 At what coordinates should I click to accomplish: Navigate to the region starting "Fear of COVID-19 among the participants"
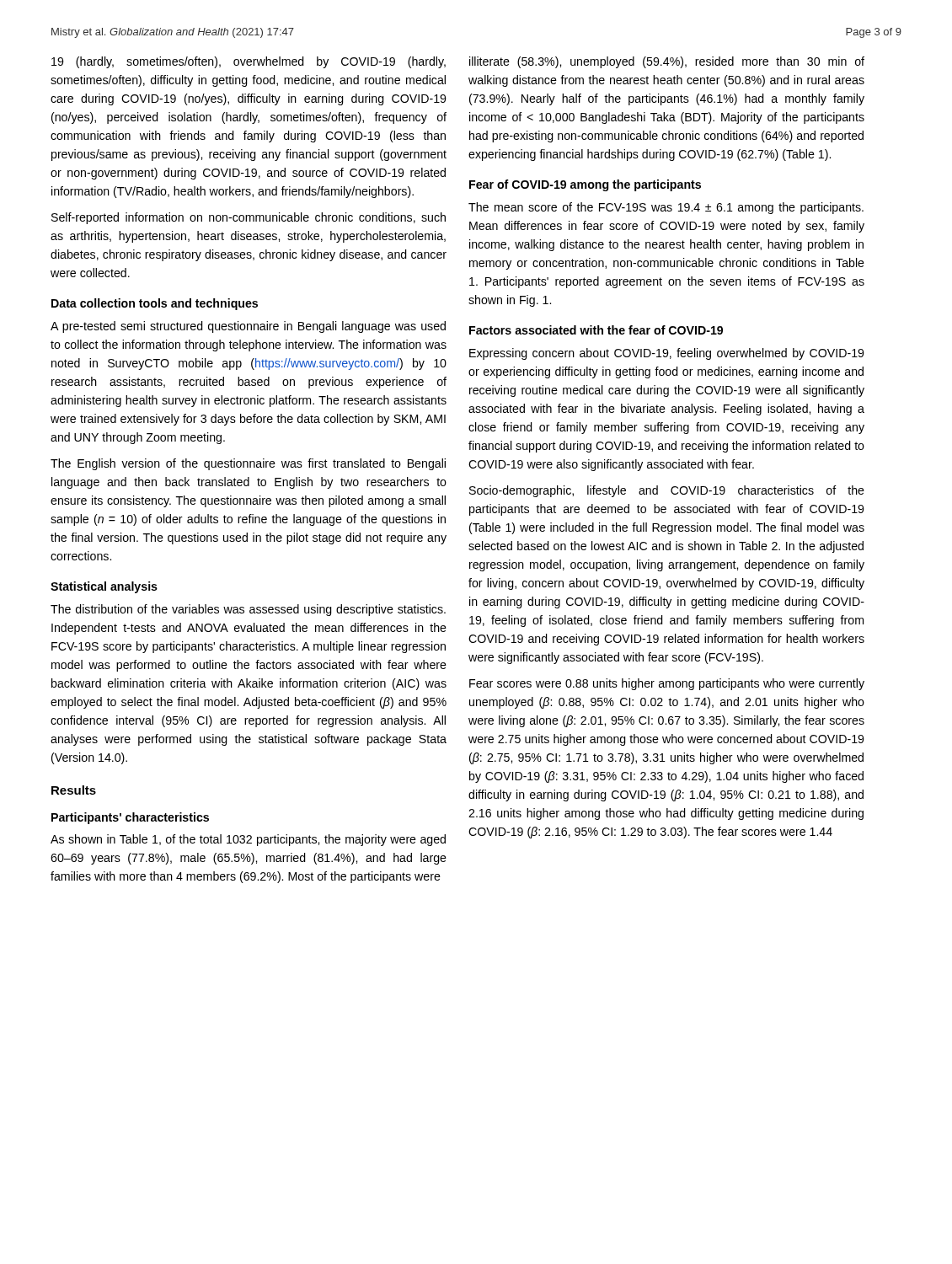[x=585, y=185]
